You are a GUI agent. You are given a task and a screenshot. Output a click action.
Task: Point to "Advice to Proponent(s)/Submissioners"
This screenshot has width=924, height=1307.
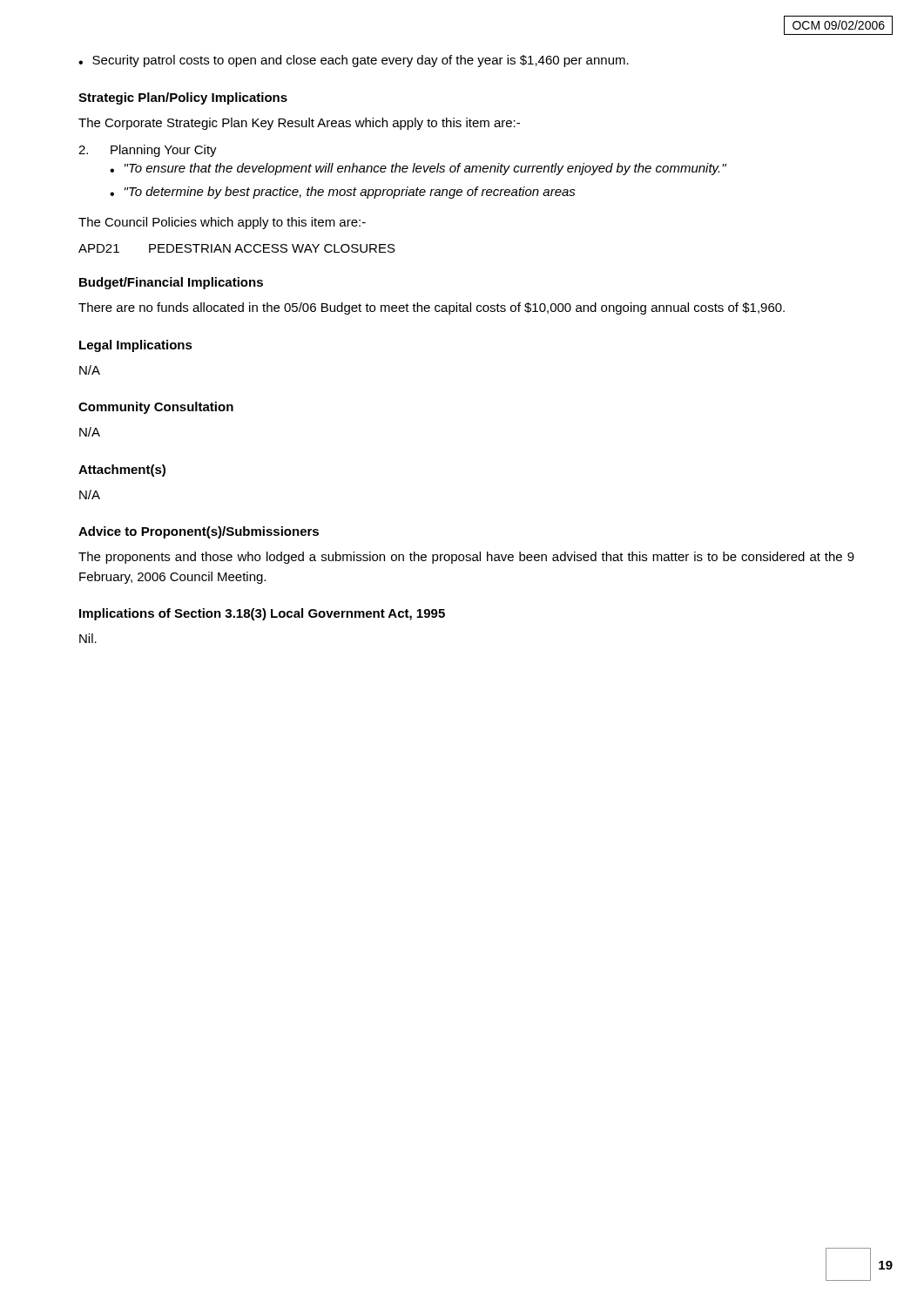click(199, 531)
